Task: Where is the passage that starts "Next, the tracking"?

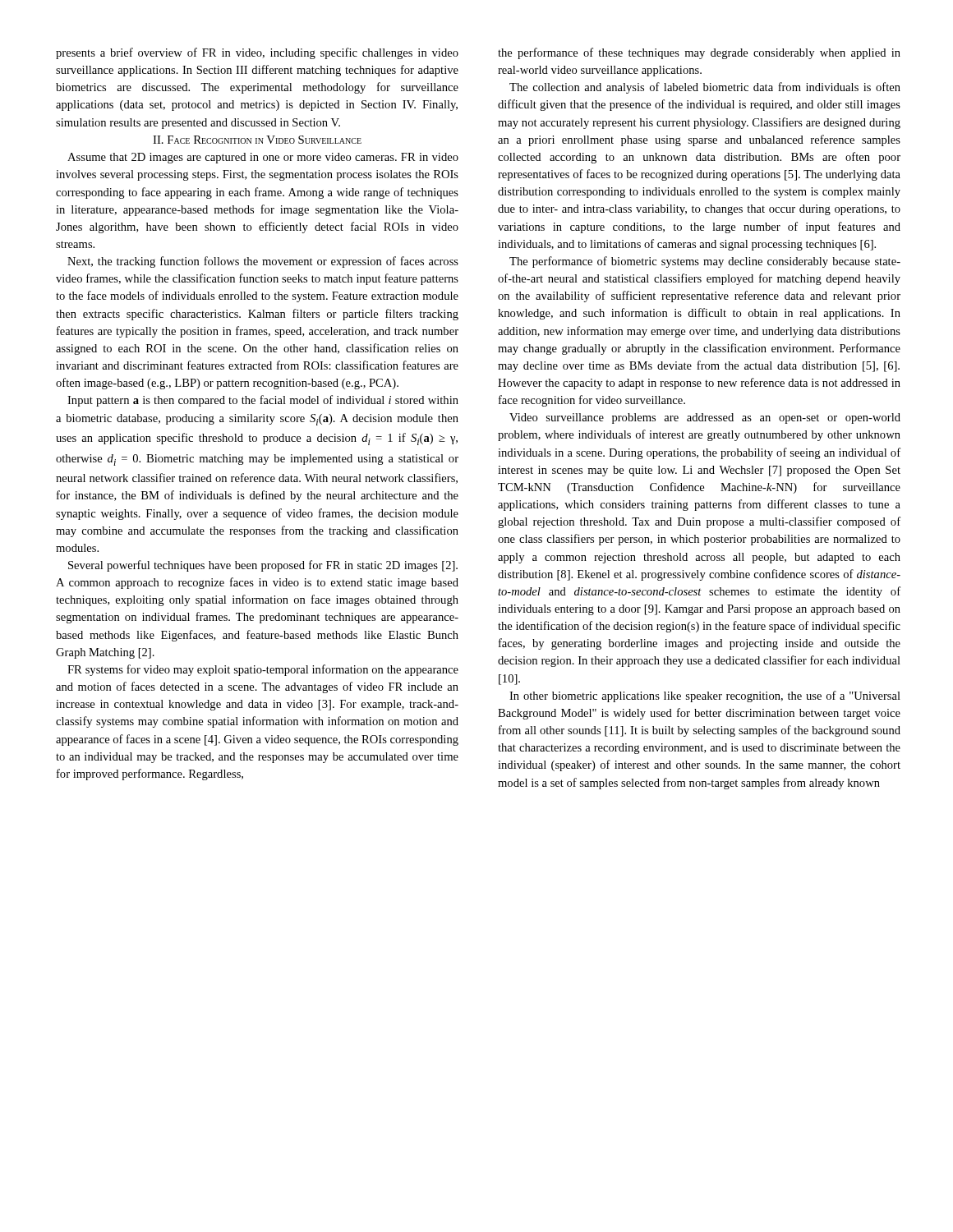Action: point(257,323)
